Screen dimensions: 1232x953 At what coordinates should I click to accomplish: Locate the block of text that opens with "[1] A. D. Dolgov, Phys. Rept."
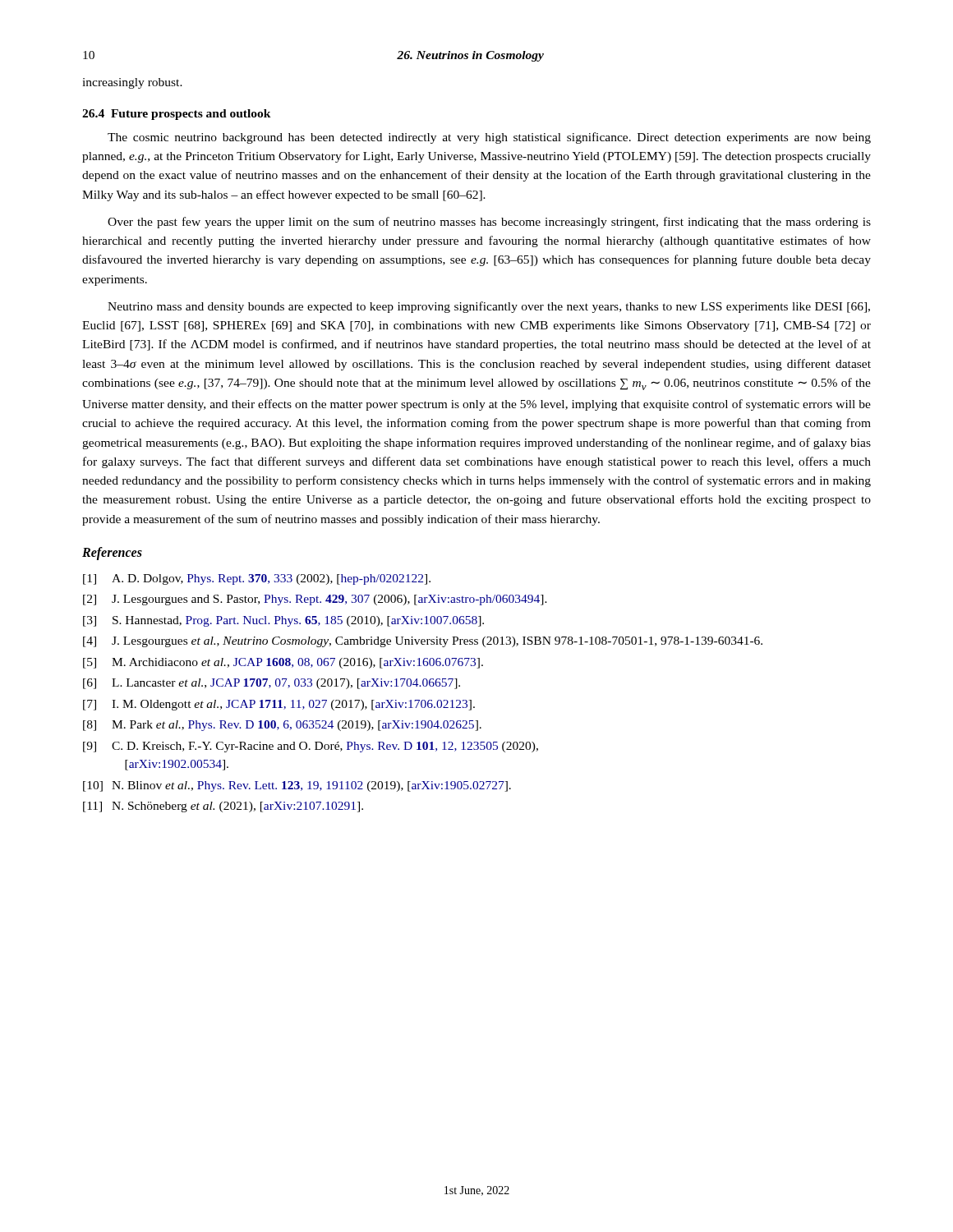pyautogui.click(x=257, y=579)
